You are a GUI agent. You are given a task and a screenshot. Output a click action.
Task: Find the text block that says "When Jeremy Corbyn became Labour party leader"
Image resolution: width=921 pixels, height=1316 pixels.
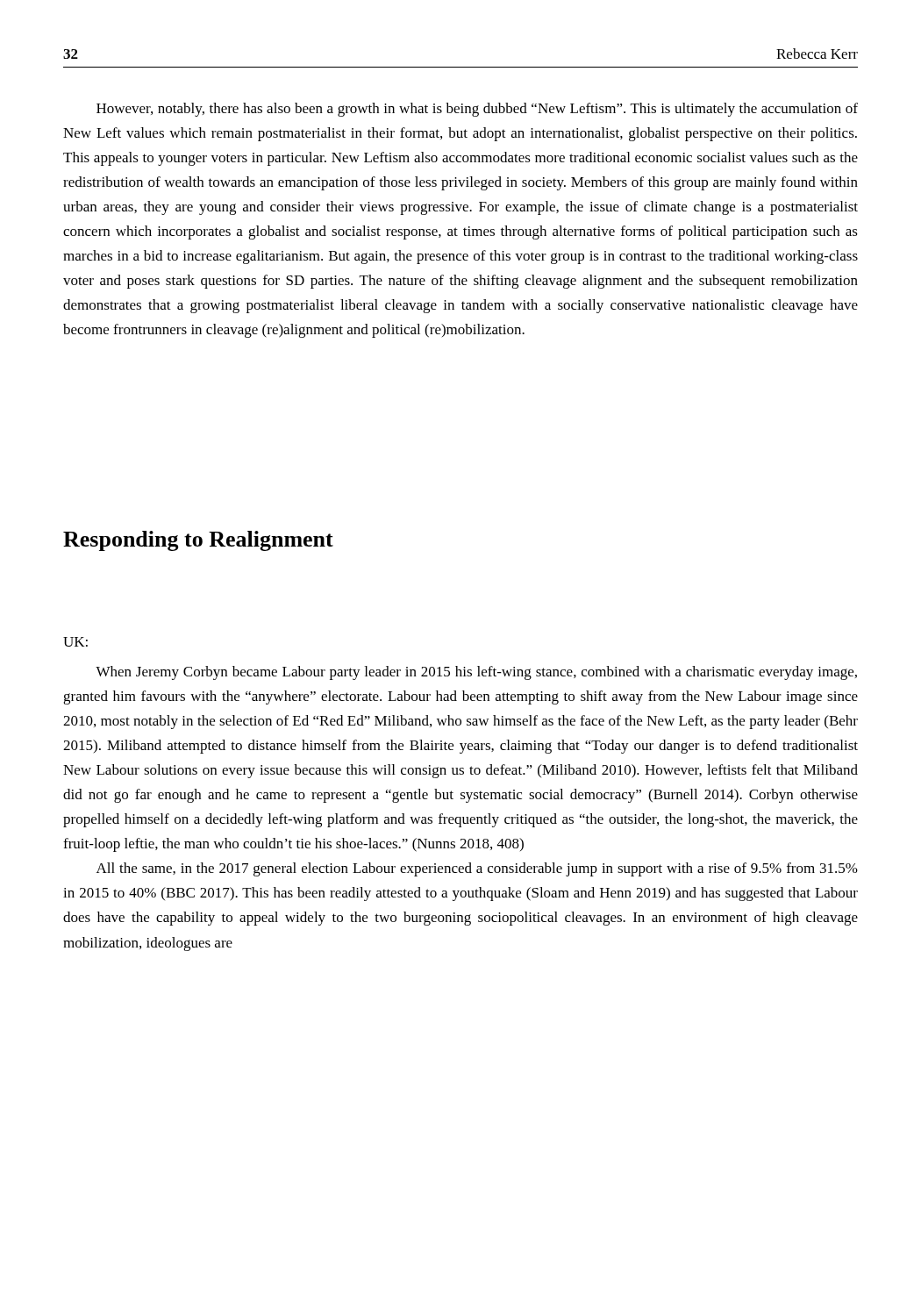[x=460, y=807]
